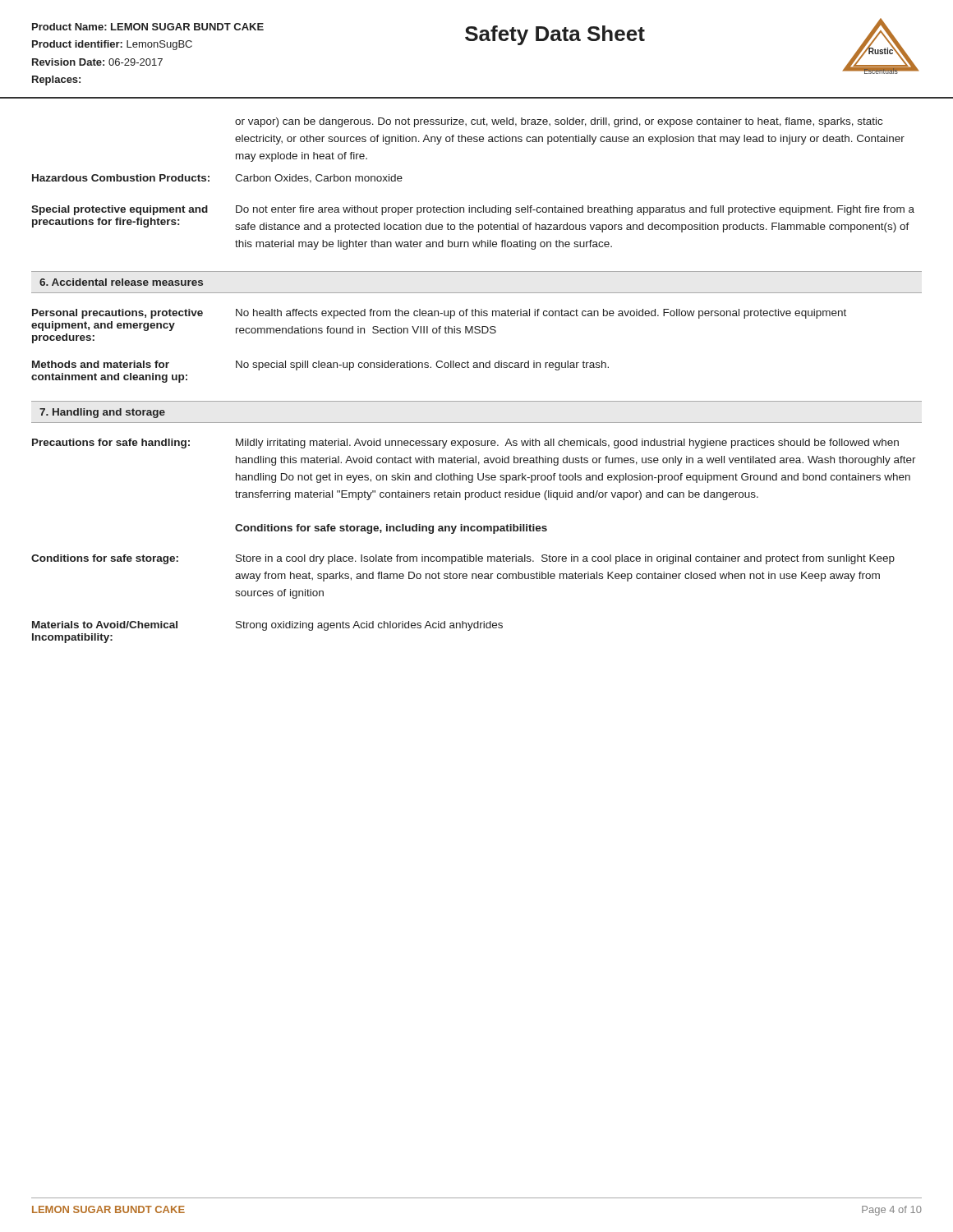The width and height of the screenshot is (953, 1232).
Task: Find the passage starting "Mildly irritating material. Avoid unnecessary exposure."
Action: coord(575,468)
